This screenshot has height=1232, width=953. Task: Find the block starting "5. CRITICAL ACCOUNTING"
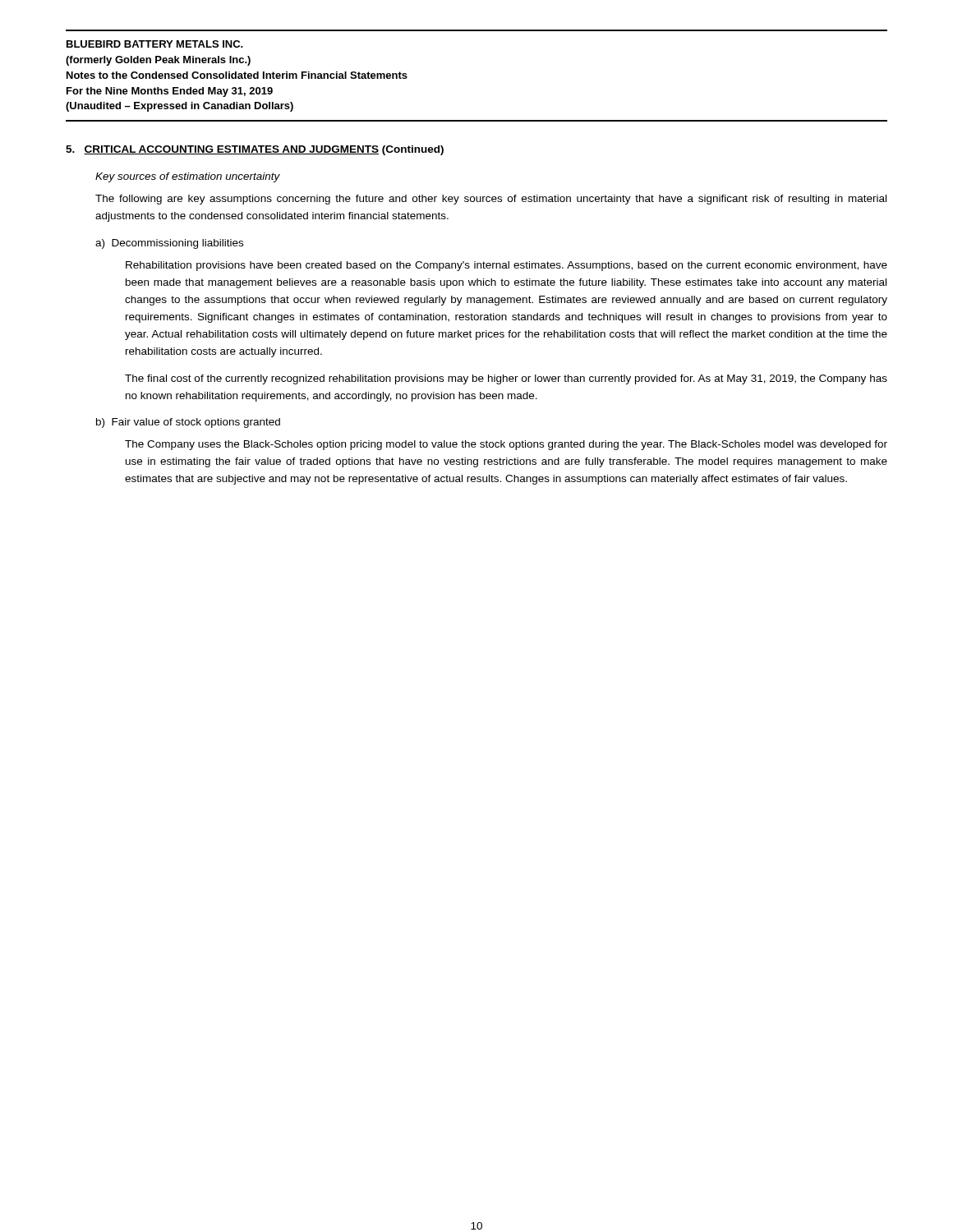click(x=255, y=149)
